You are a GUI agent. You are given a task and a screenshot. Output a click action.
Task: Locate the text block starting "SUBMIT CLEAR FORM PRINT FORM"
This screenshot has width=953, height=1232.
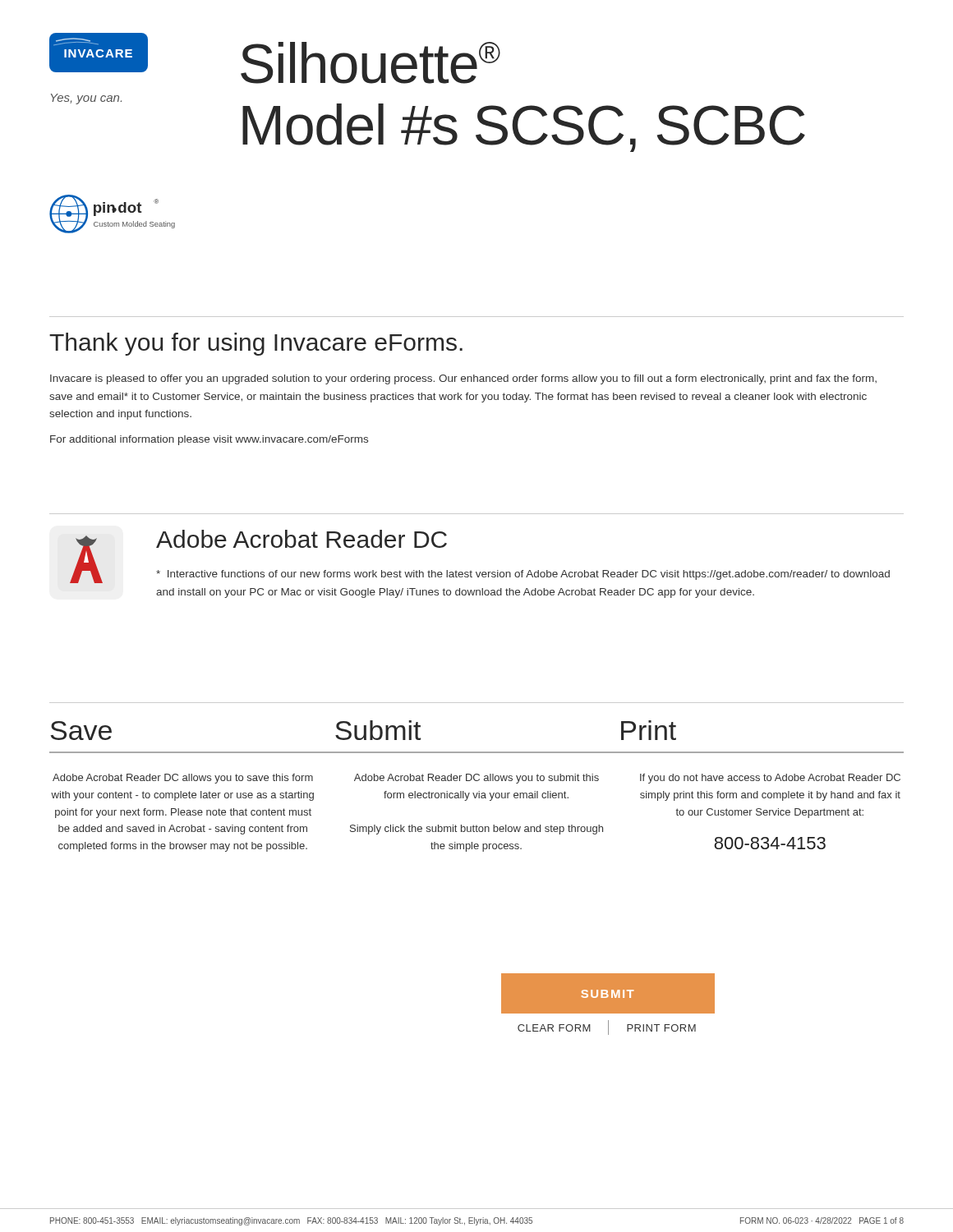608,1004
